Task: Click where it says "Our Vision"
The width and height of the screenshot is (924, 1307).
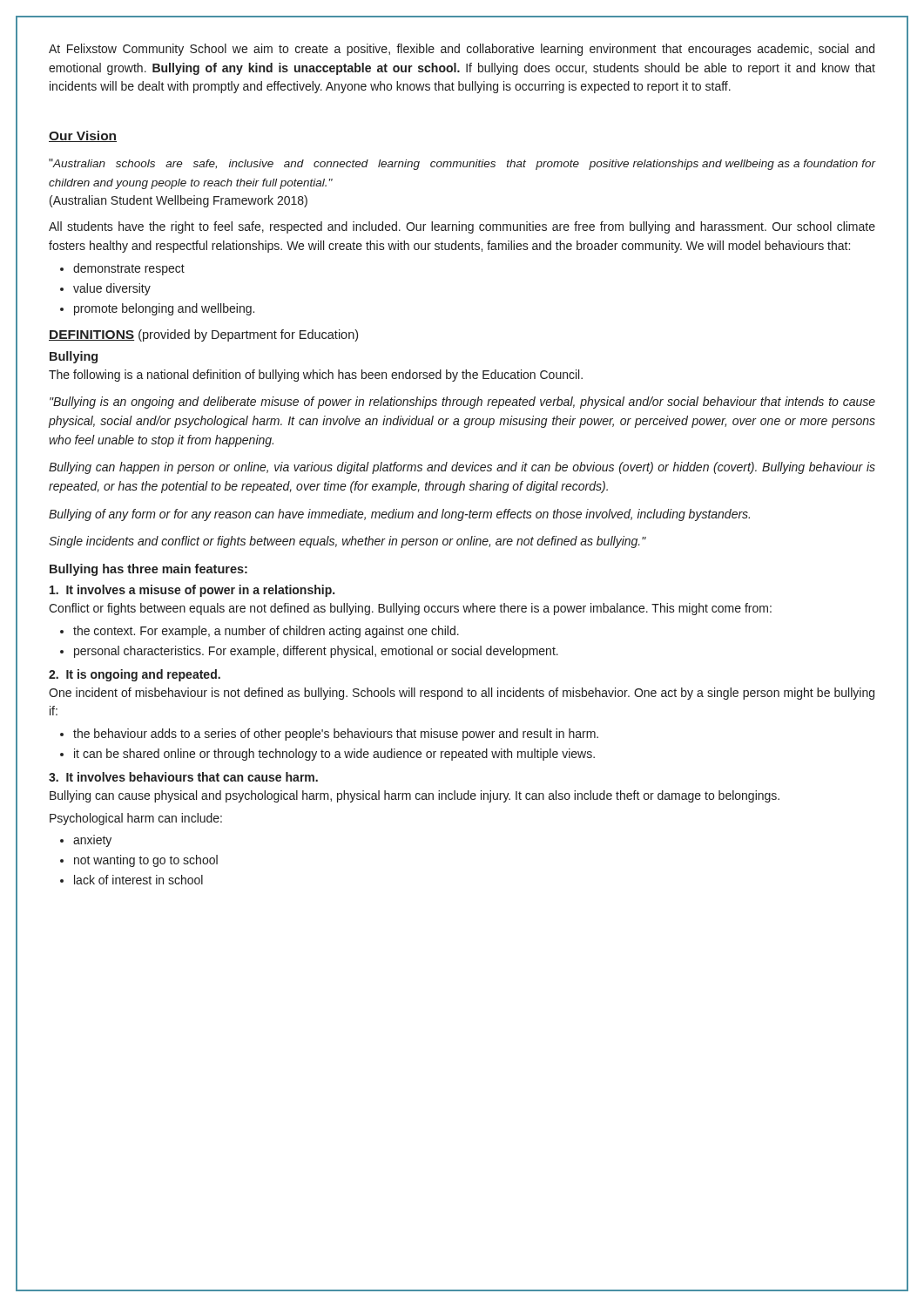Action: [x=83, y=136]
